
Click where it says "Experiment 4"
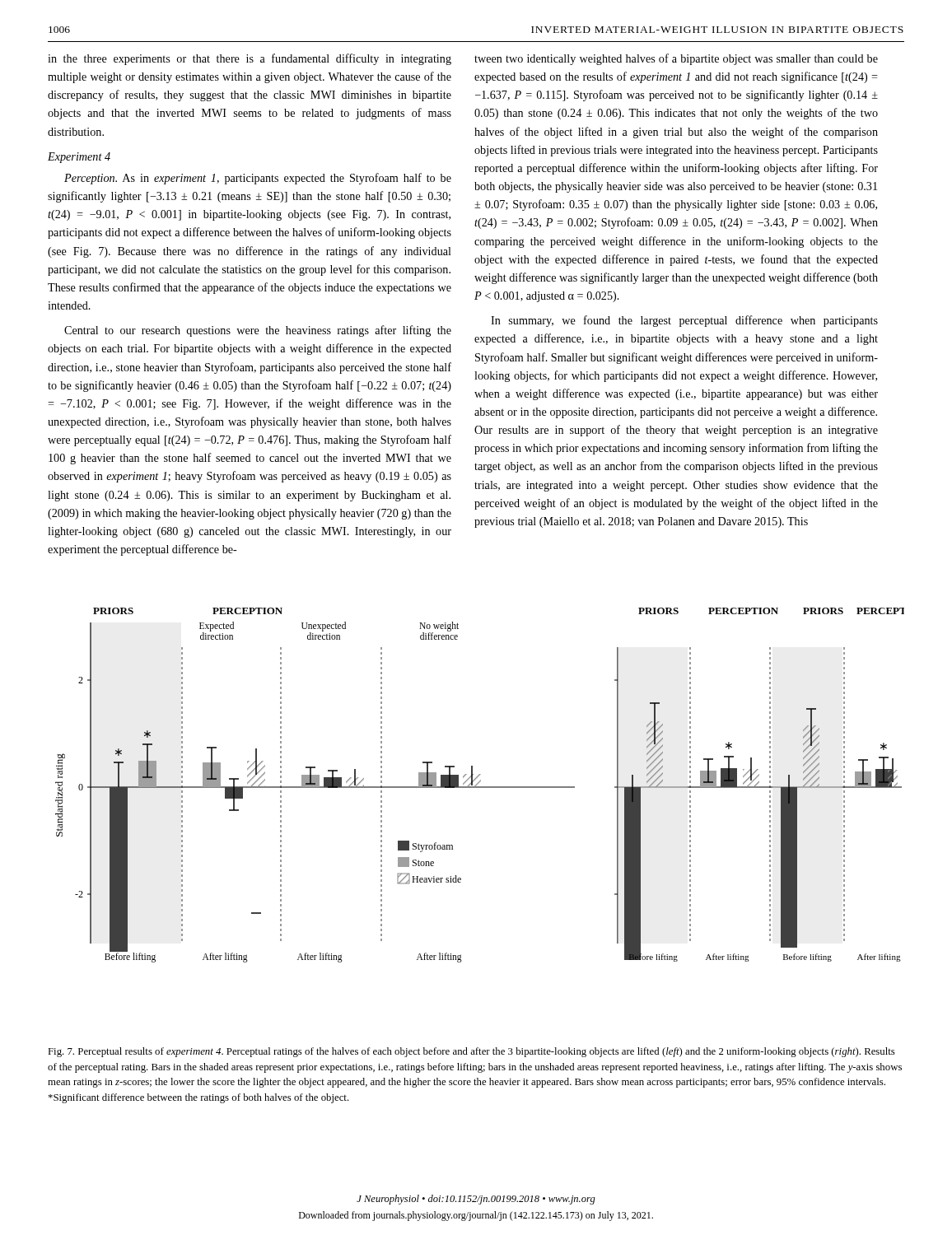79,158
